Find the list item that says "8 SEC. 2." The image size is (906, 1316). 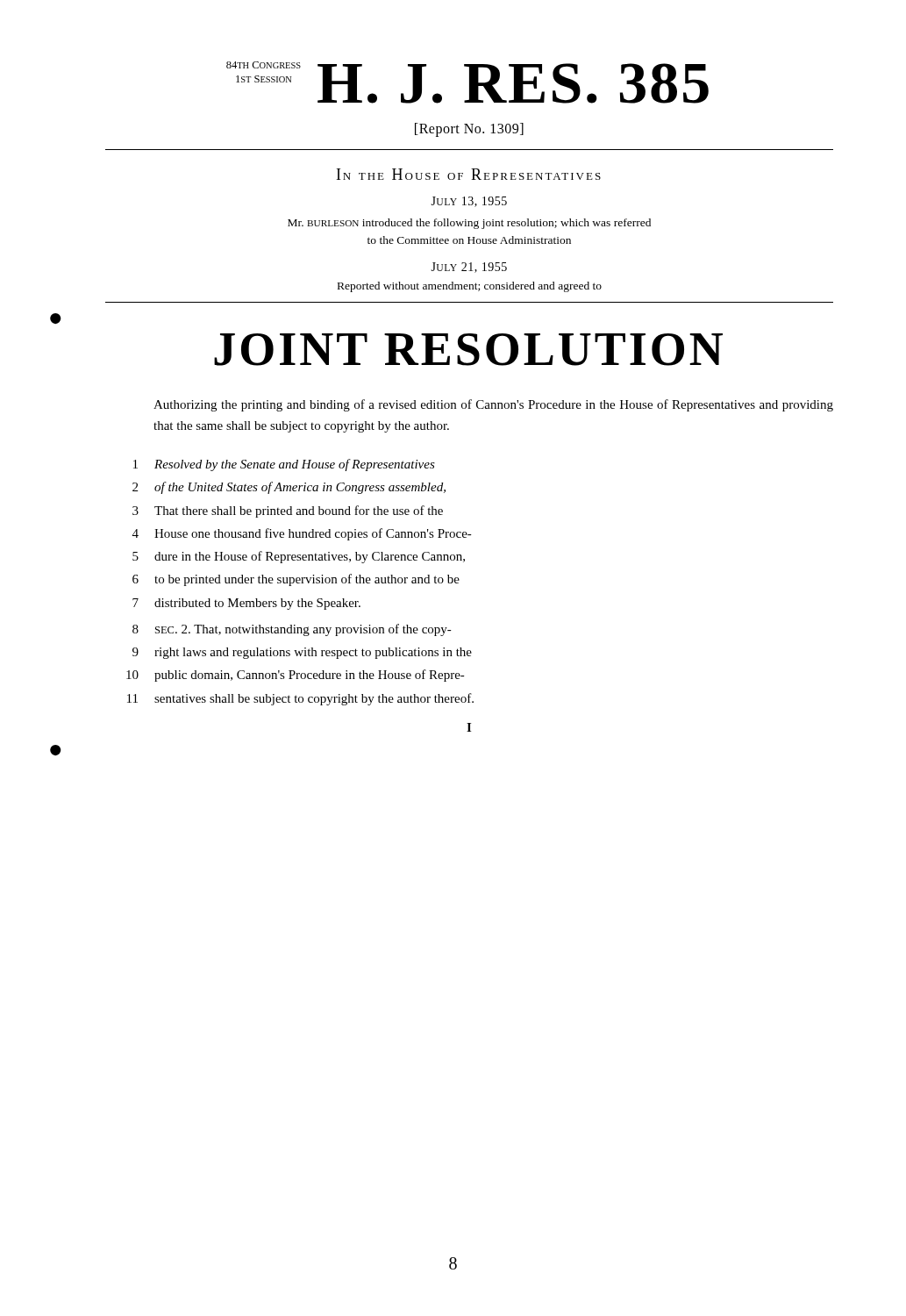[292, 630]
